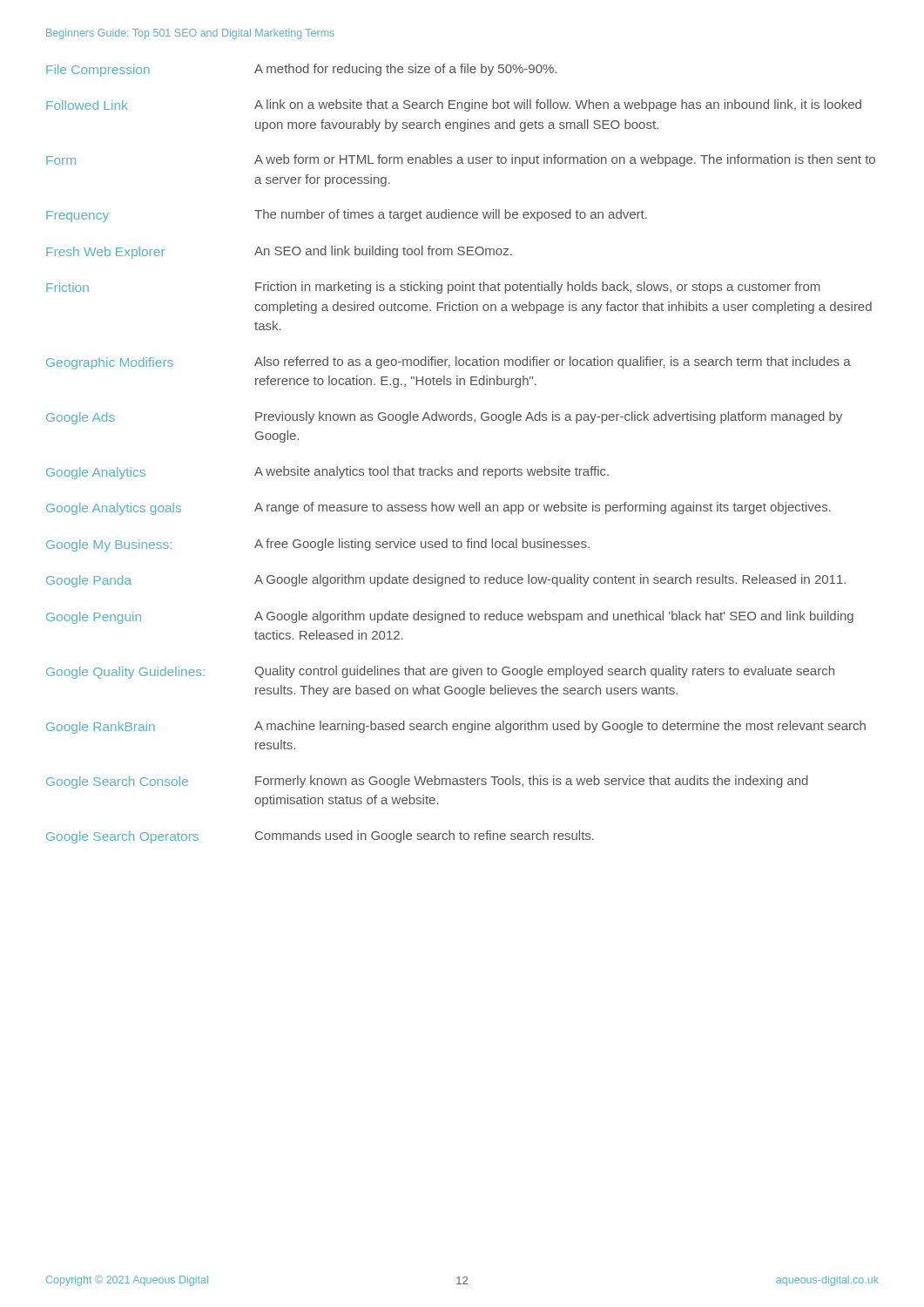Select the block starting "Google Panda A Google"
This screenshot has width=924, height=1307.
[x=462, y=580]
